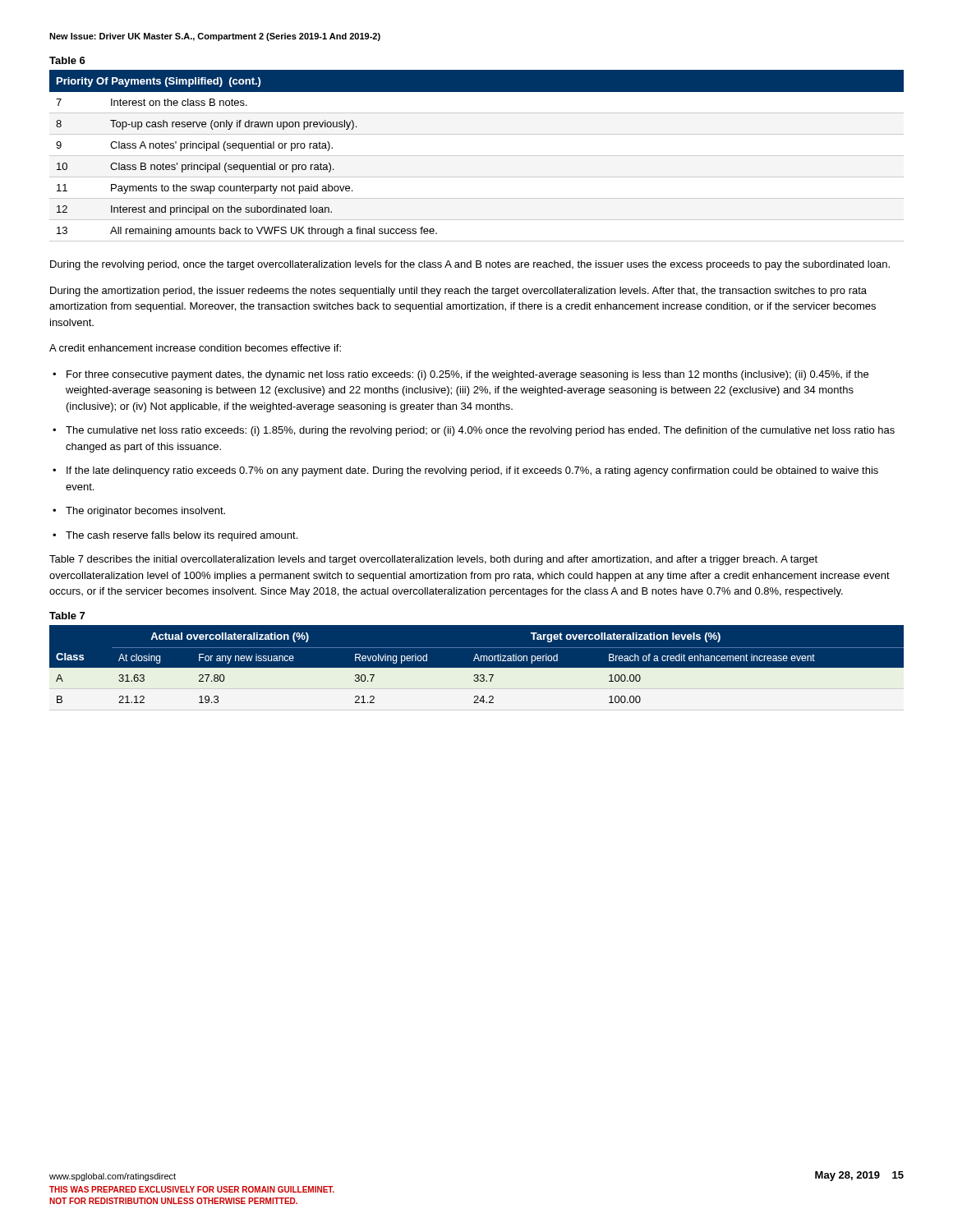Click on the list item that says "For three consecutive payment dates, the"
The width and height of the screenshot is (953, 1232).
point(467,390)
